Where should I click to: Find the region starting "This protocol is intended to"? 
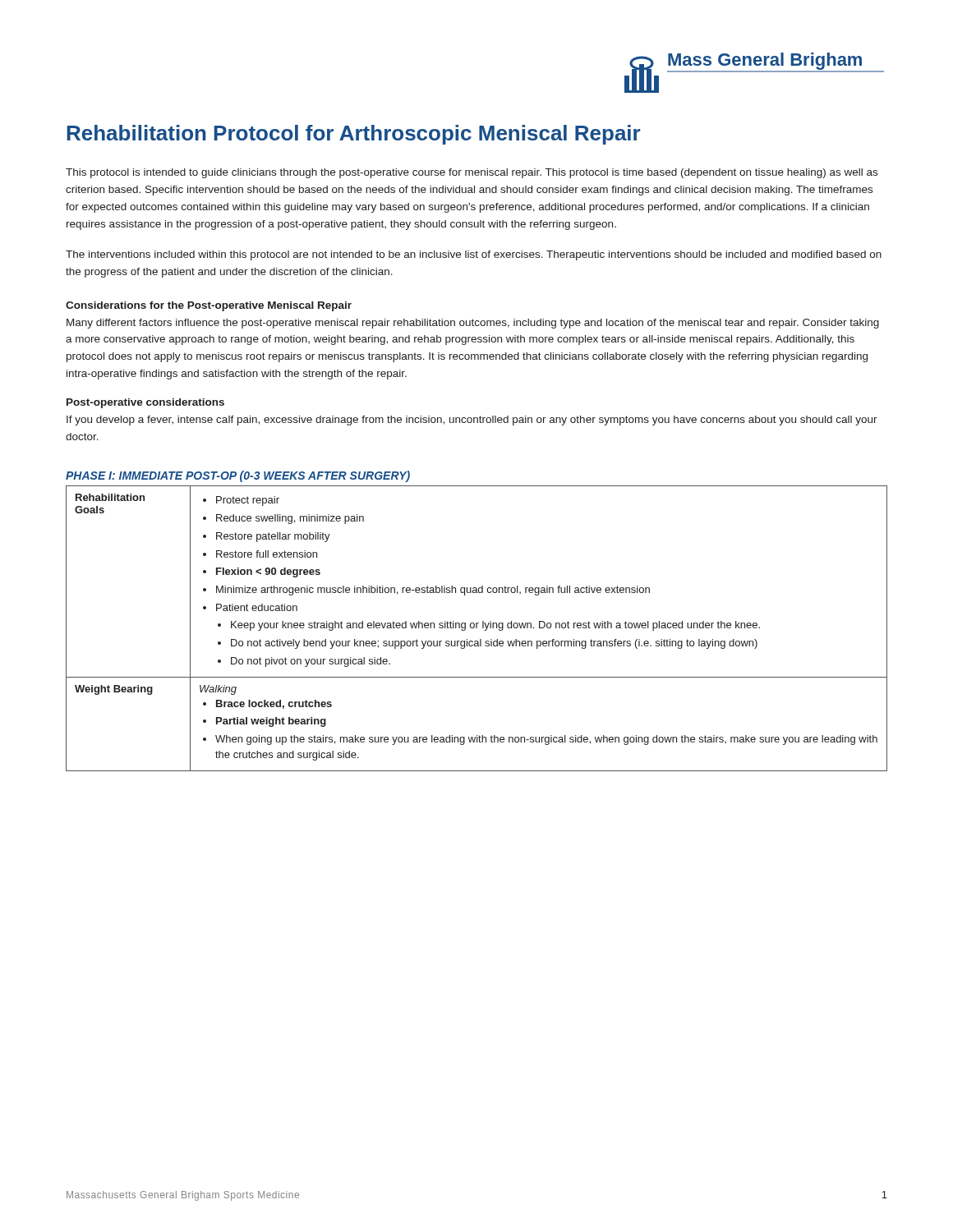[472, 198]
